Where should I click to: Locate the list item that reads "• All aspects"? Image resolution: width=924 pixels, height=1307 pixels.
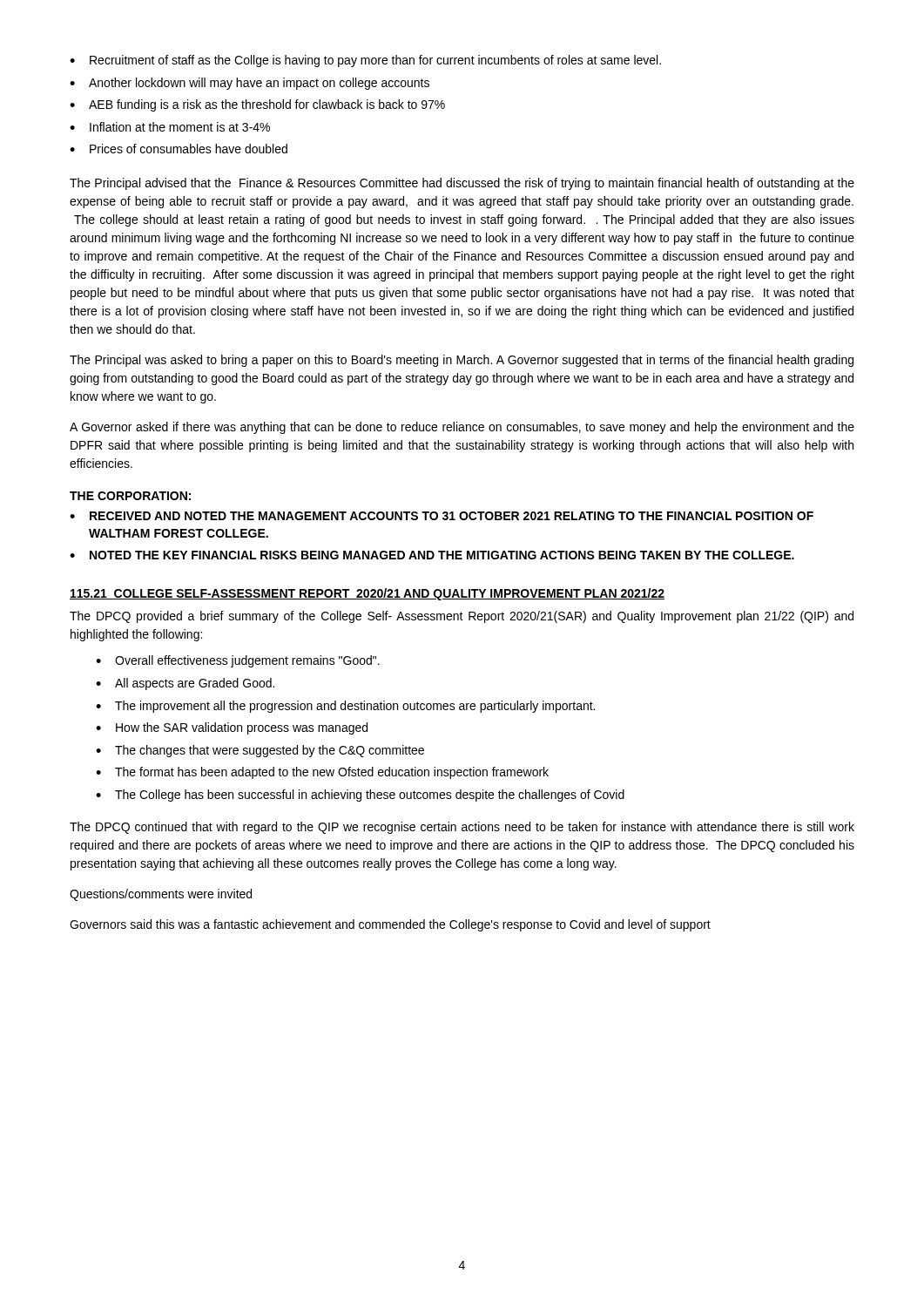coord(185,684)
